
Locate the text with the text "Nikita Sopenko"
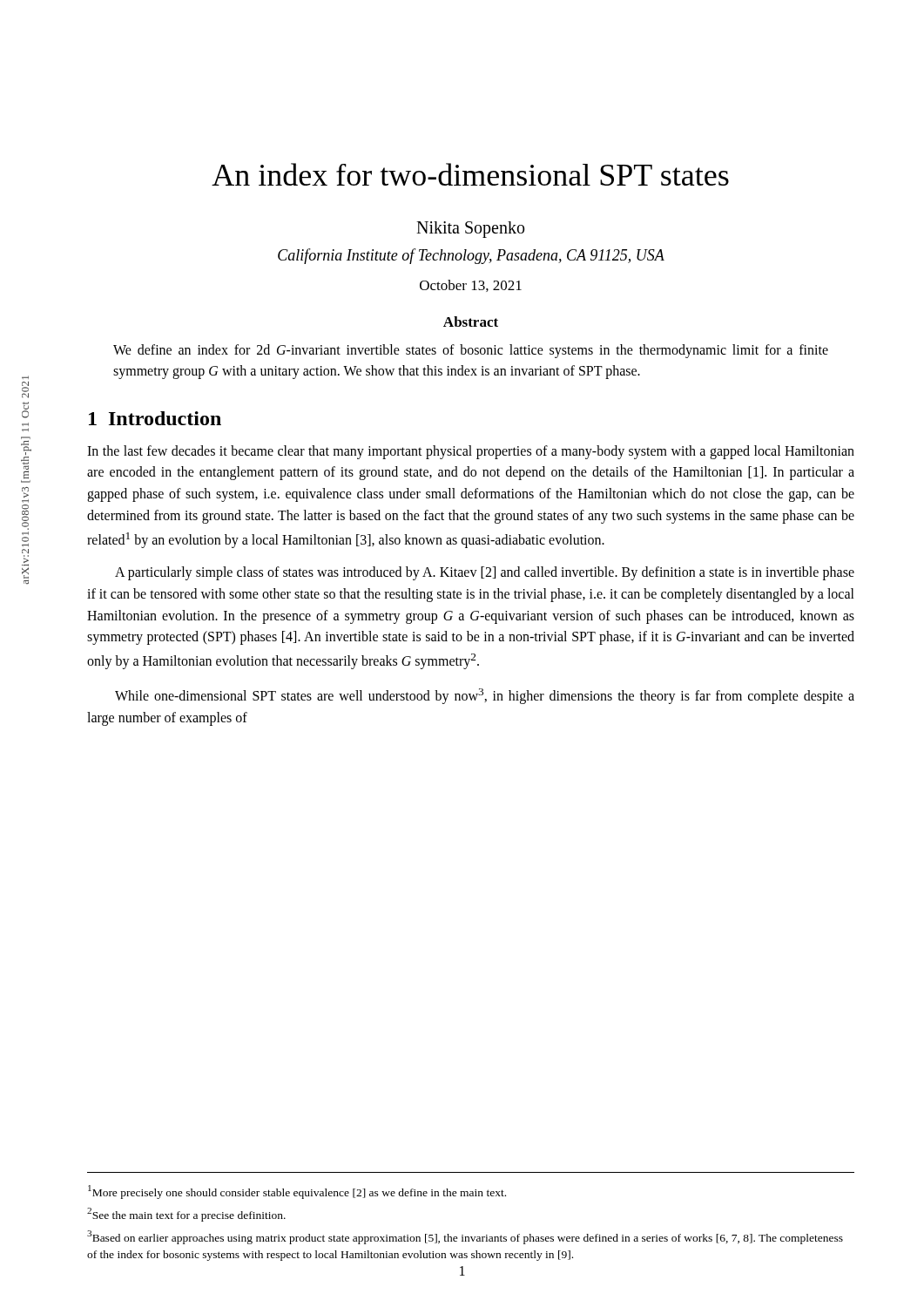[x=471, y=227]
